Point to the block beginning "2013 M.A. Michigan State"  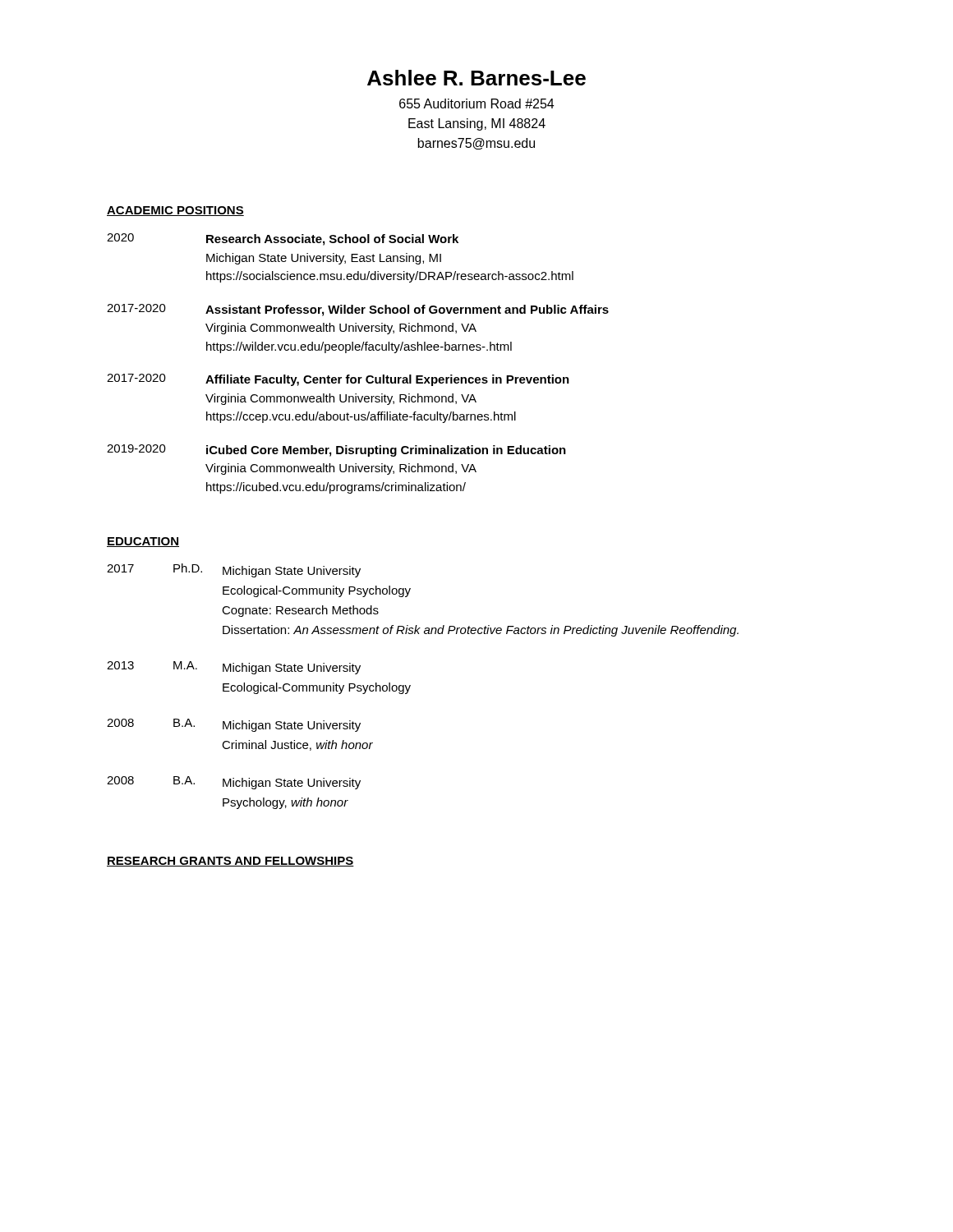point(234,668)
